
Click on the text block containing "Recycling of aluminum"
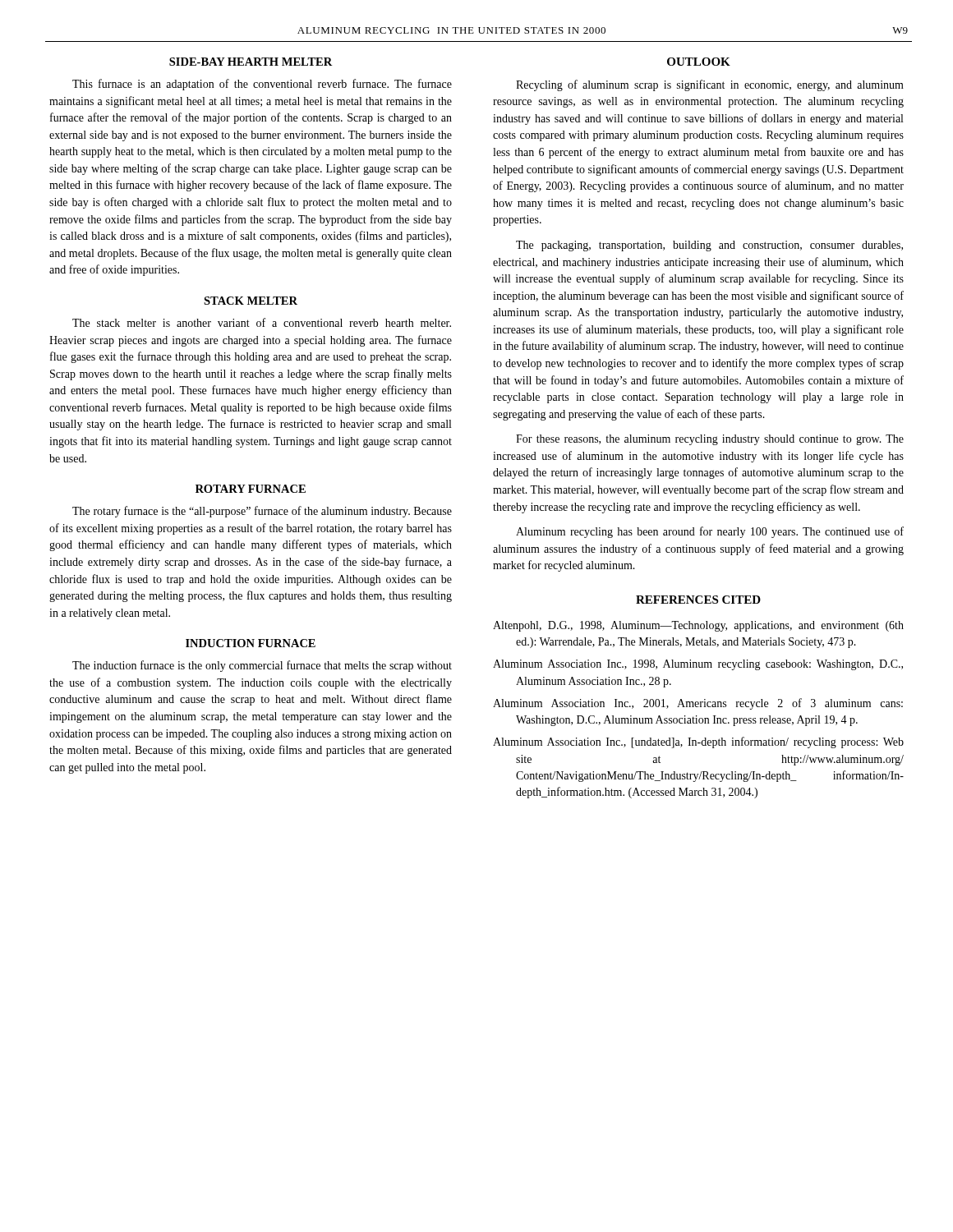[x=698, y=153]
